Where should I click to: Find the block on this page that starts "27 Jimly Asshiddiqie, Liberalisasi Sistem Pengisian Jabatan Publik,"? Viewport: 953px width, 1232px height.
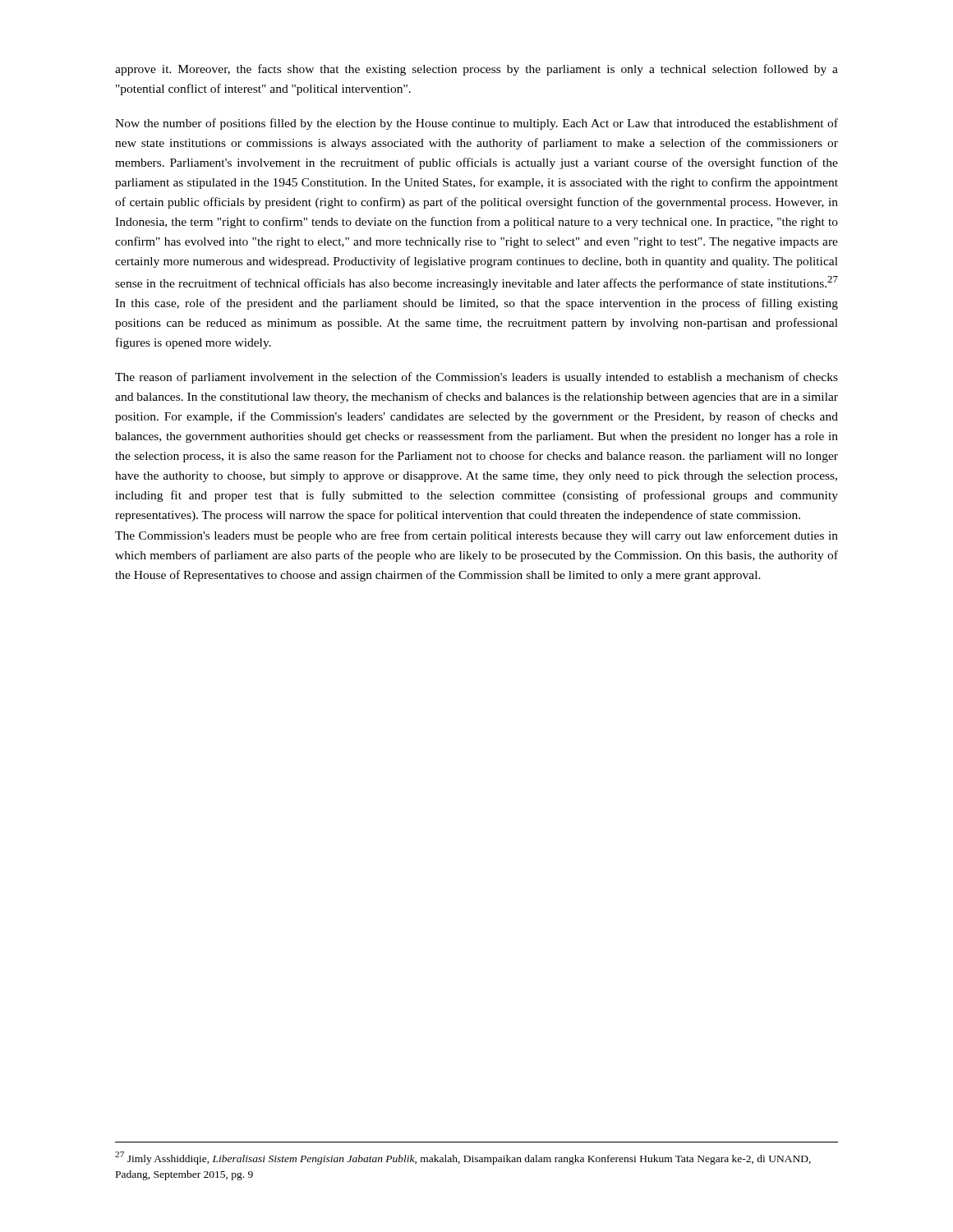click(463, 1165)
